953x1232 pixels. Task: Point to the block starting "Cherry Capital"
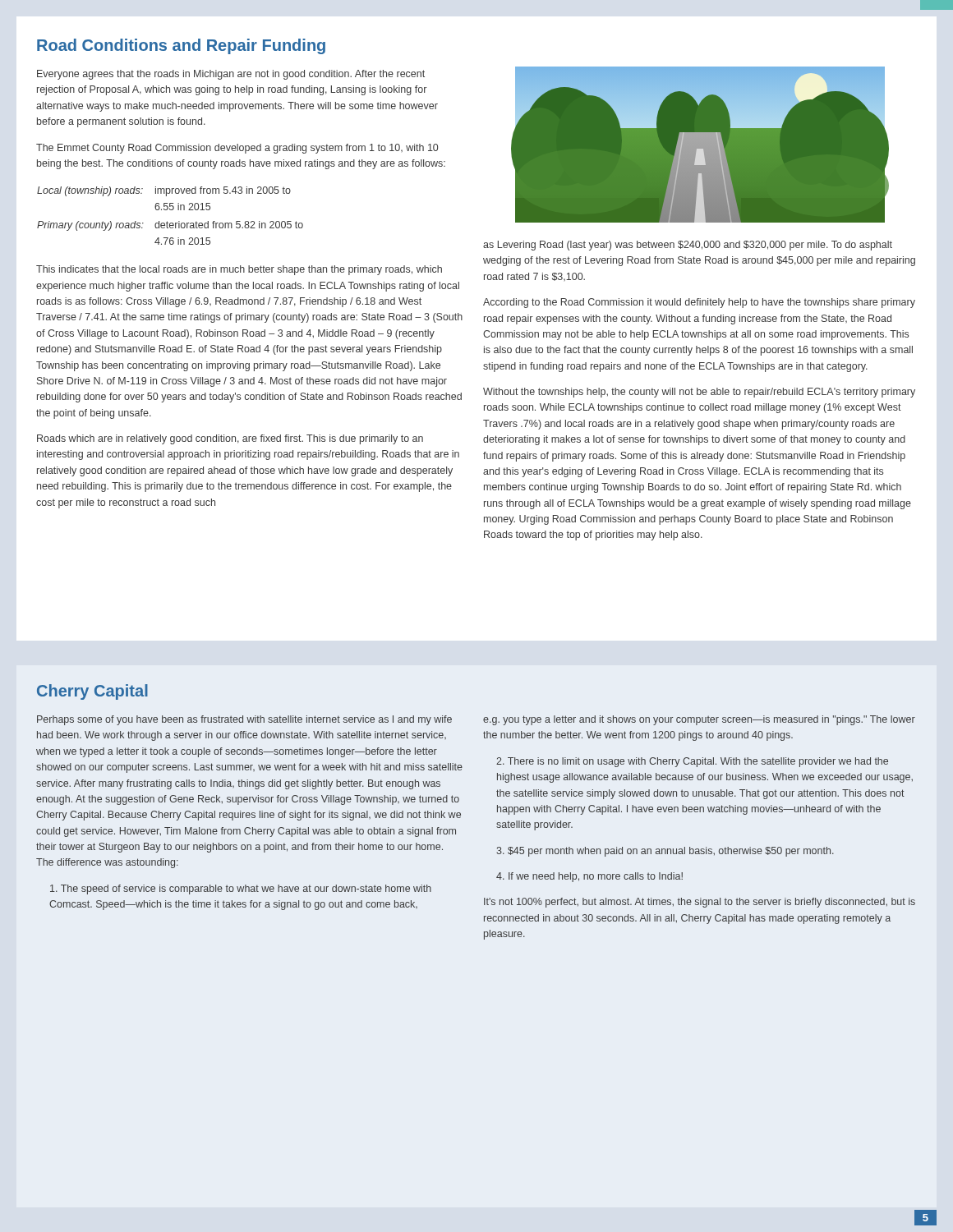[92, 691]
